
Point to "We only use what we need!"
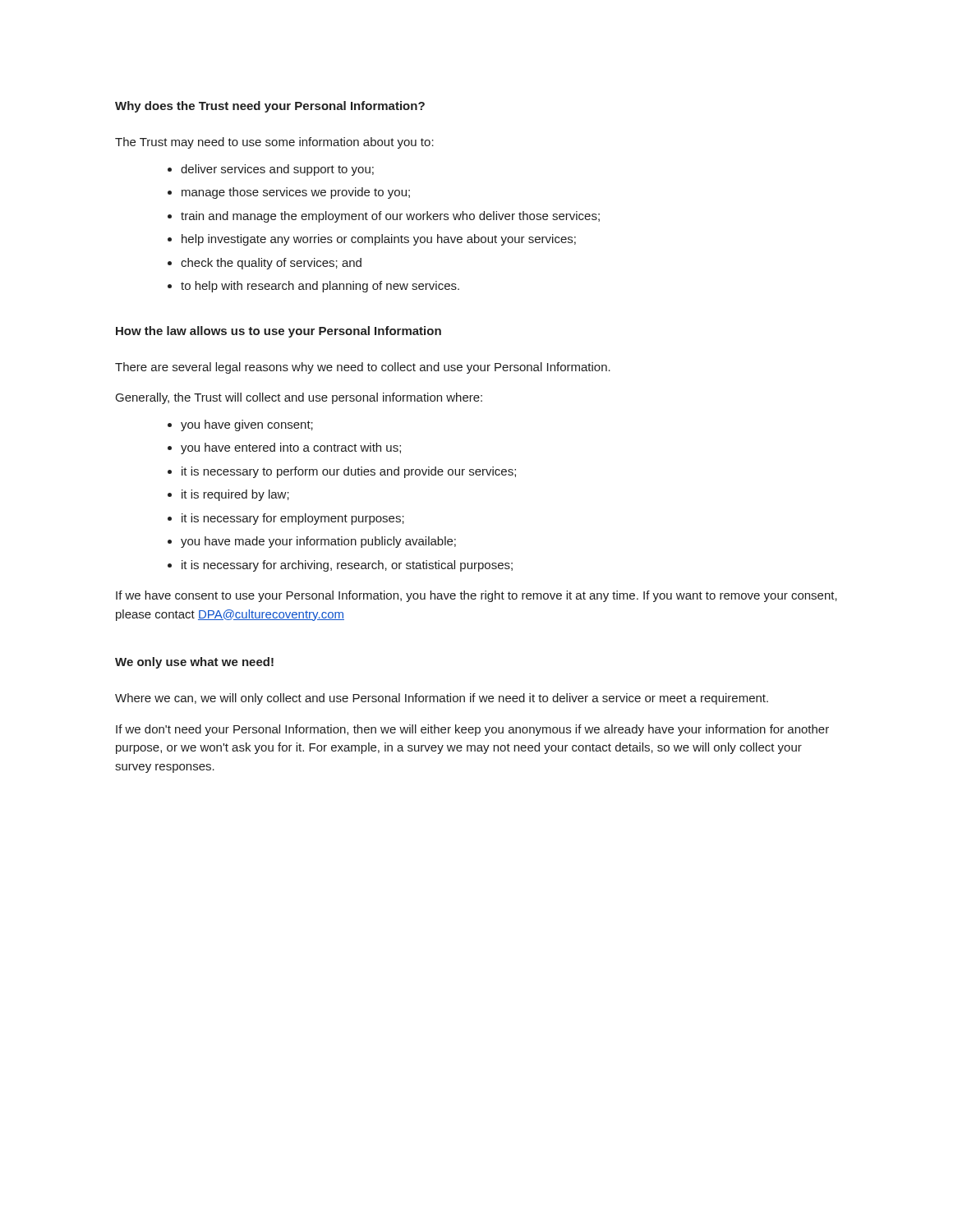[195, 662]
